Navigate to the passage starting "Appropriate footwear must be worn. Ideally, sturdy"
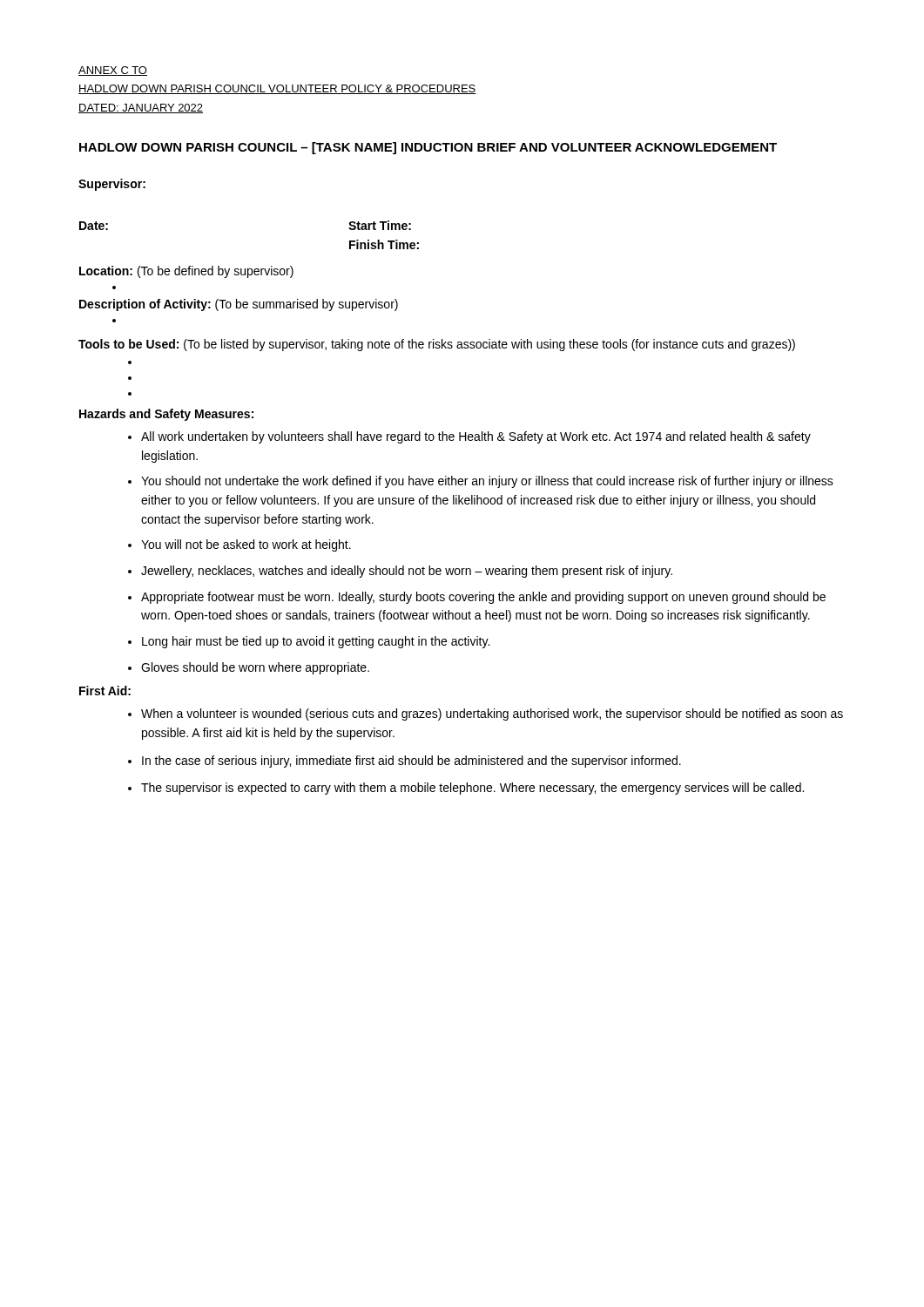 click(486, 607)
